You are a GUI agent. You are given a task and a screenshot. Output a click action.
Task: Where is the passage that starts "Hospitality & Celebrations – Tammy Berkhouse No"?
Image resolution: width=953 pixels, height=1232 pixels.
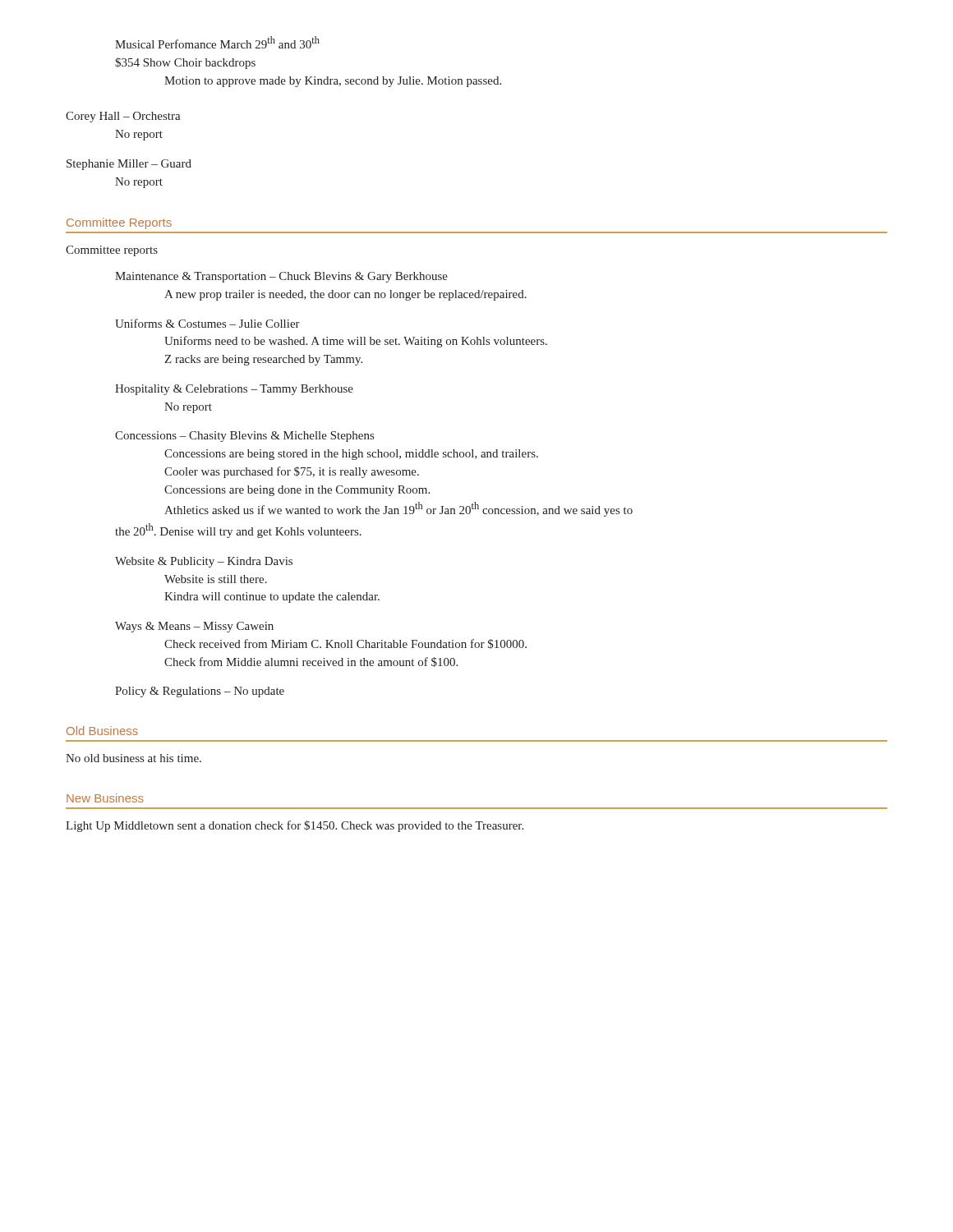(234, 390)
